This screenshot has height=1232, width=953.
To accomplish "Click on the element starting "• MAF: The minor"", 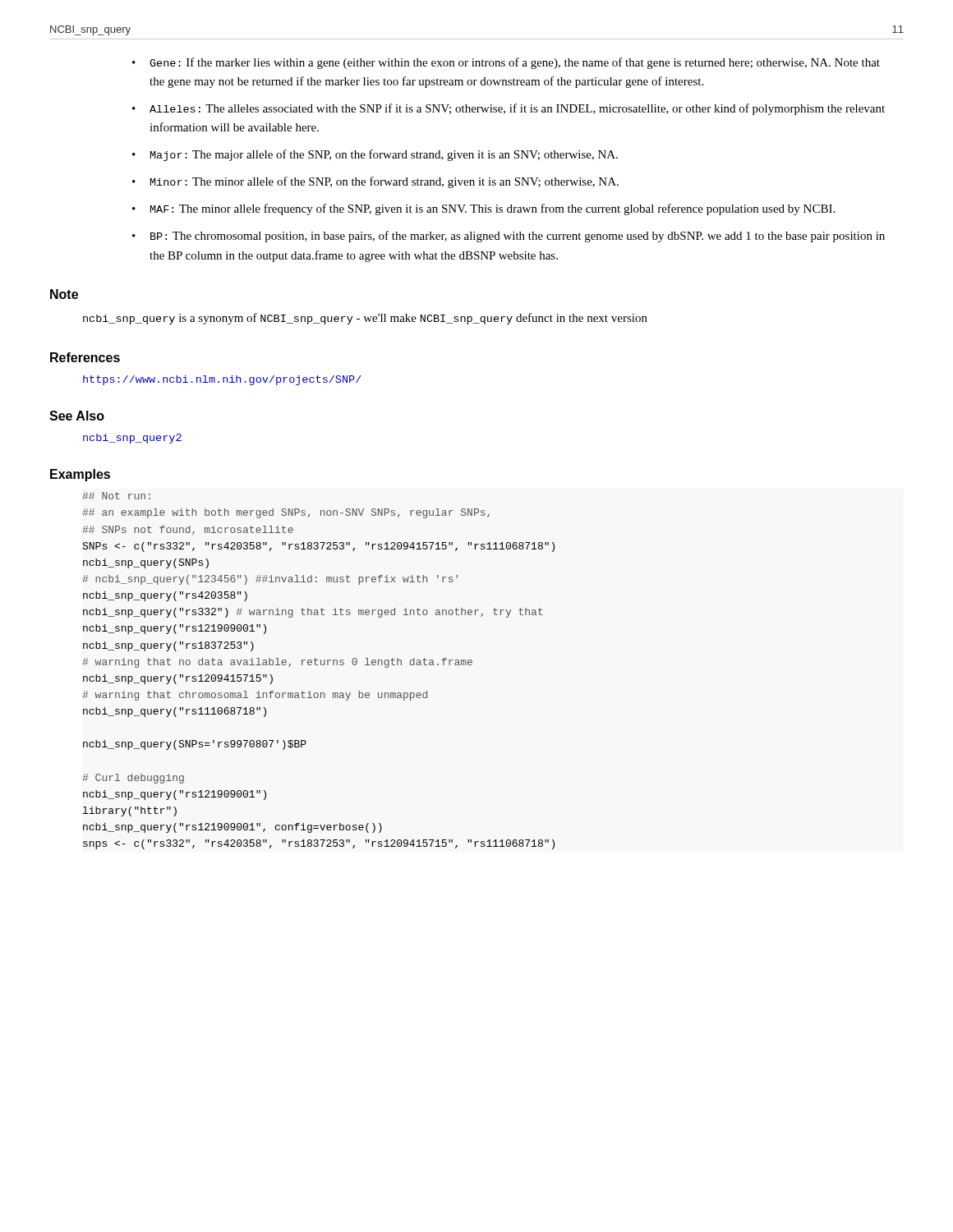I will coord(509,209).
